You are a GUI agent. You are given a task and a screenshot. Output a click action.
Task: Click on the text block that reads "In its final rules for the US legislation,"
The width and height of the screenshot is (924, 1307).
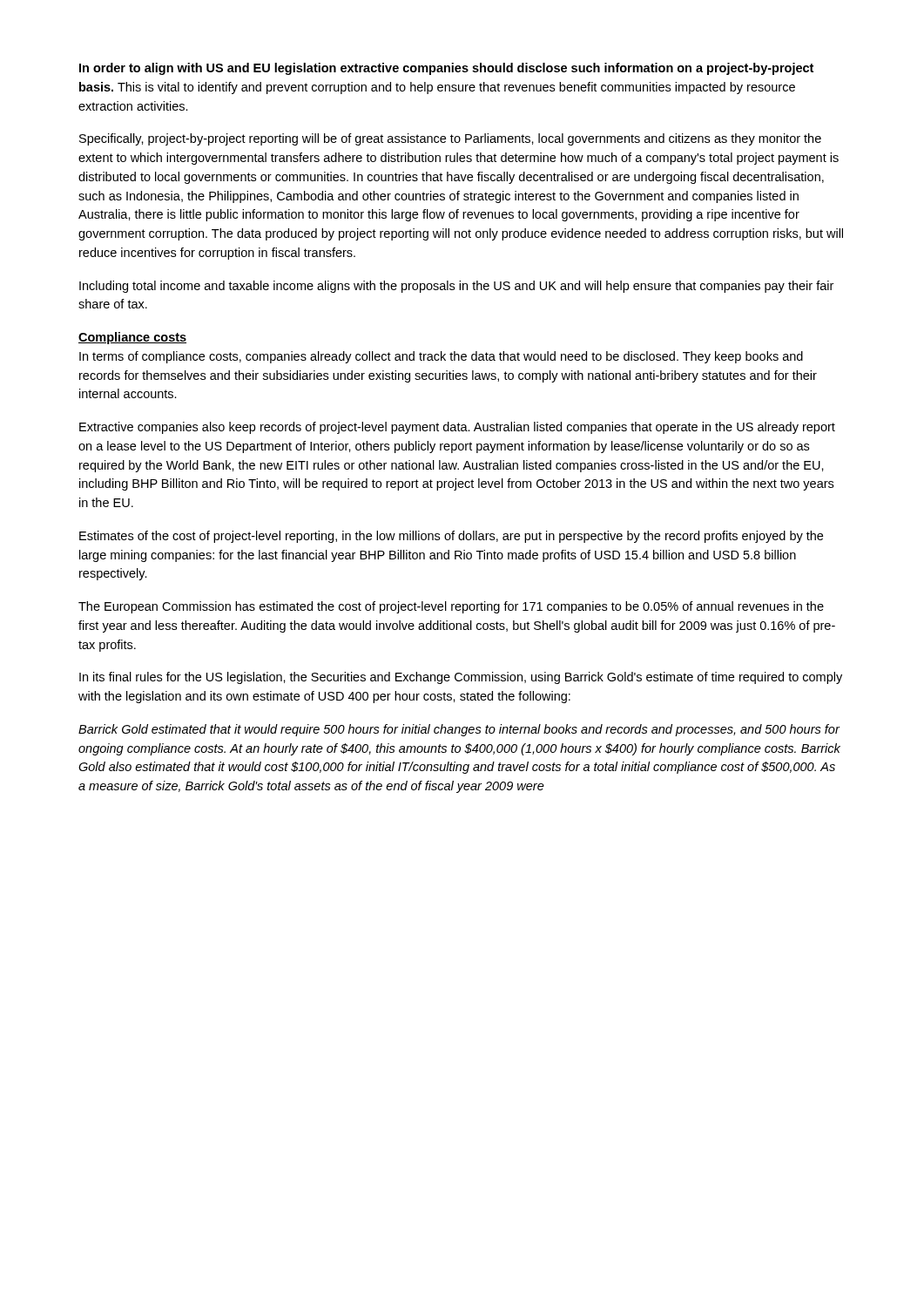click(x=462, y=687)
